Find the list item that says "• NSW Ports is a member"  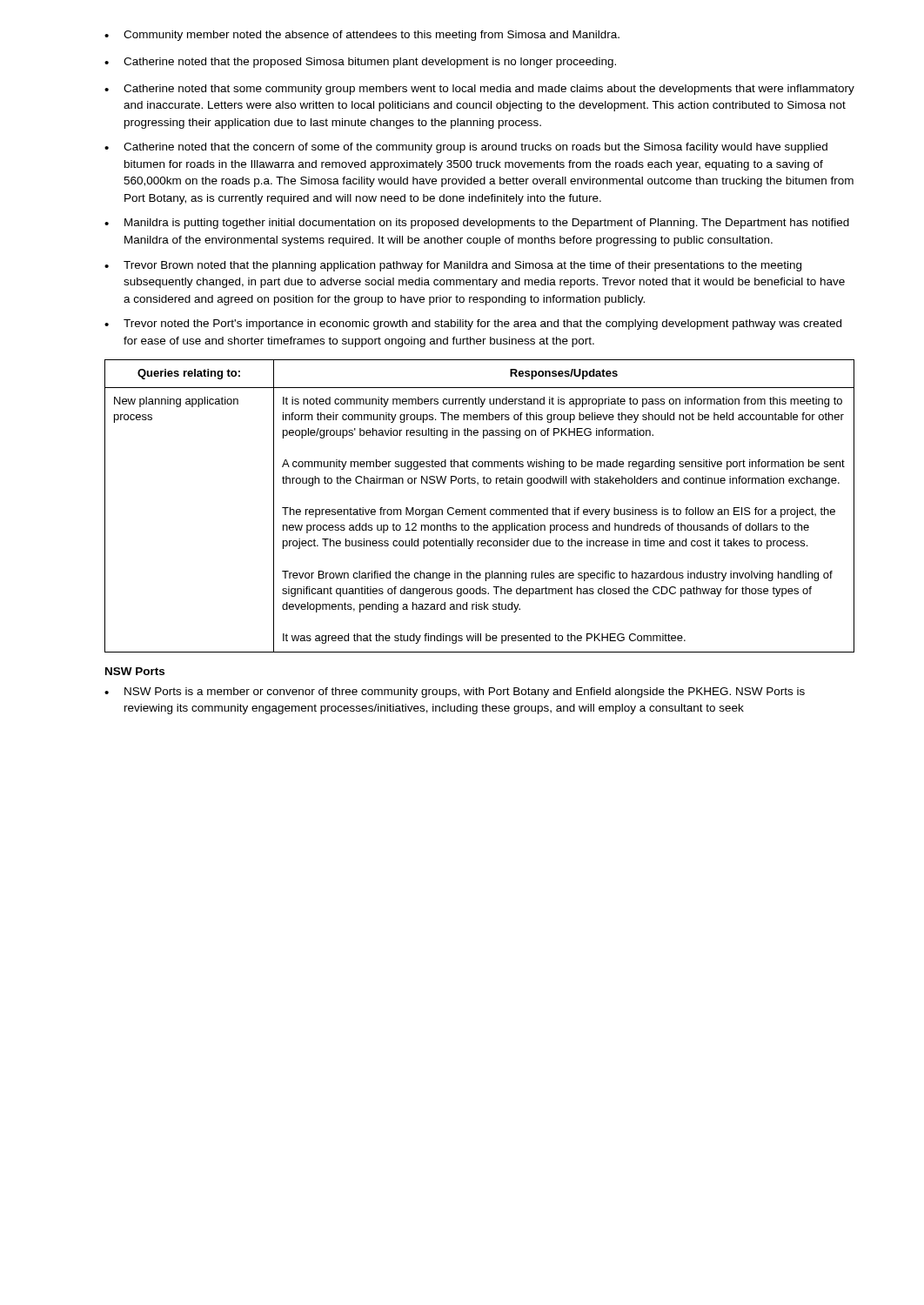coord(479,700)
